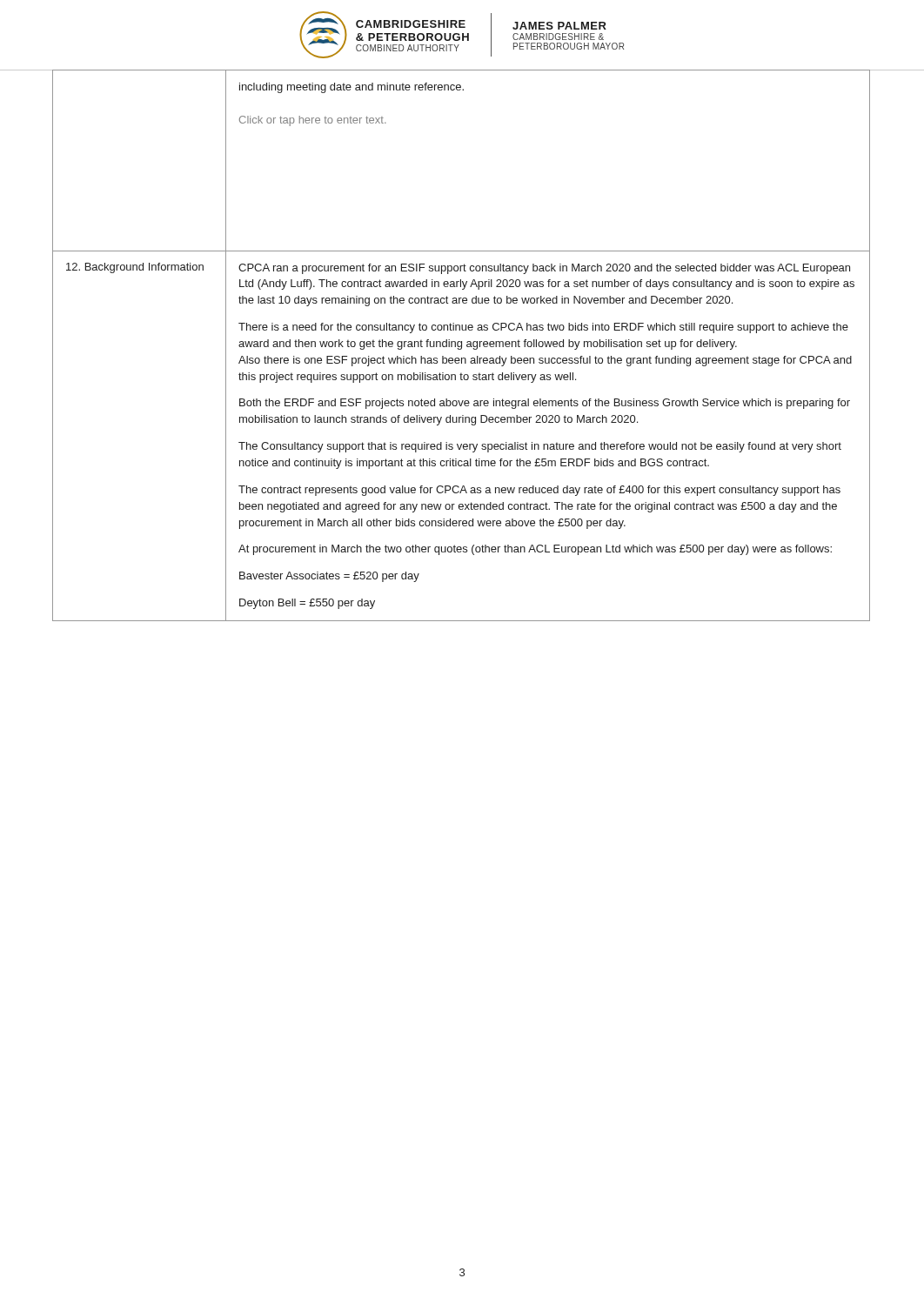This screenshot has height=1305, width=924.
Task: Select the text containing "including meeting date and minute reference."
Action: coord(352,87)
